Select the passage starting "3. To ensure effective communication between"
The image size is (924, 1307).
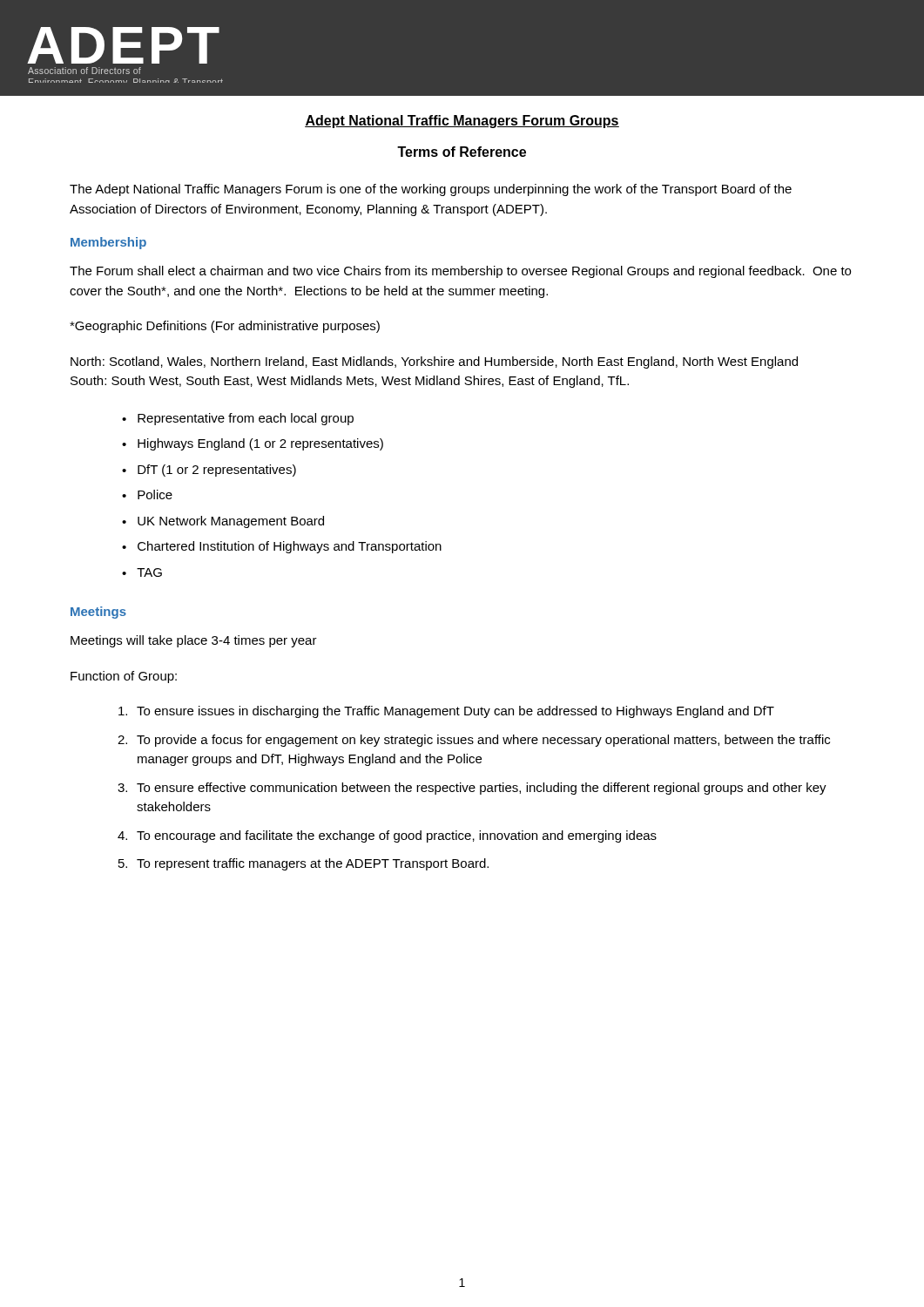point(486,797)
